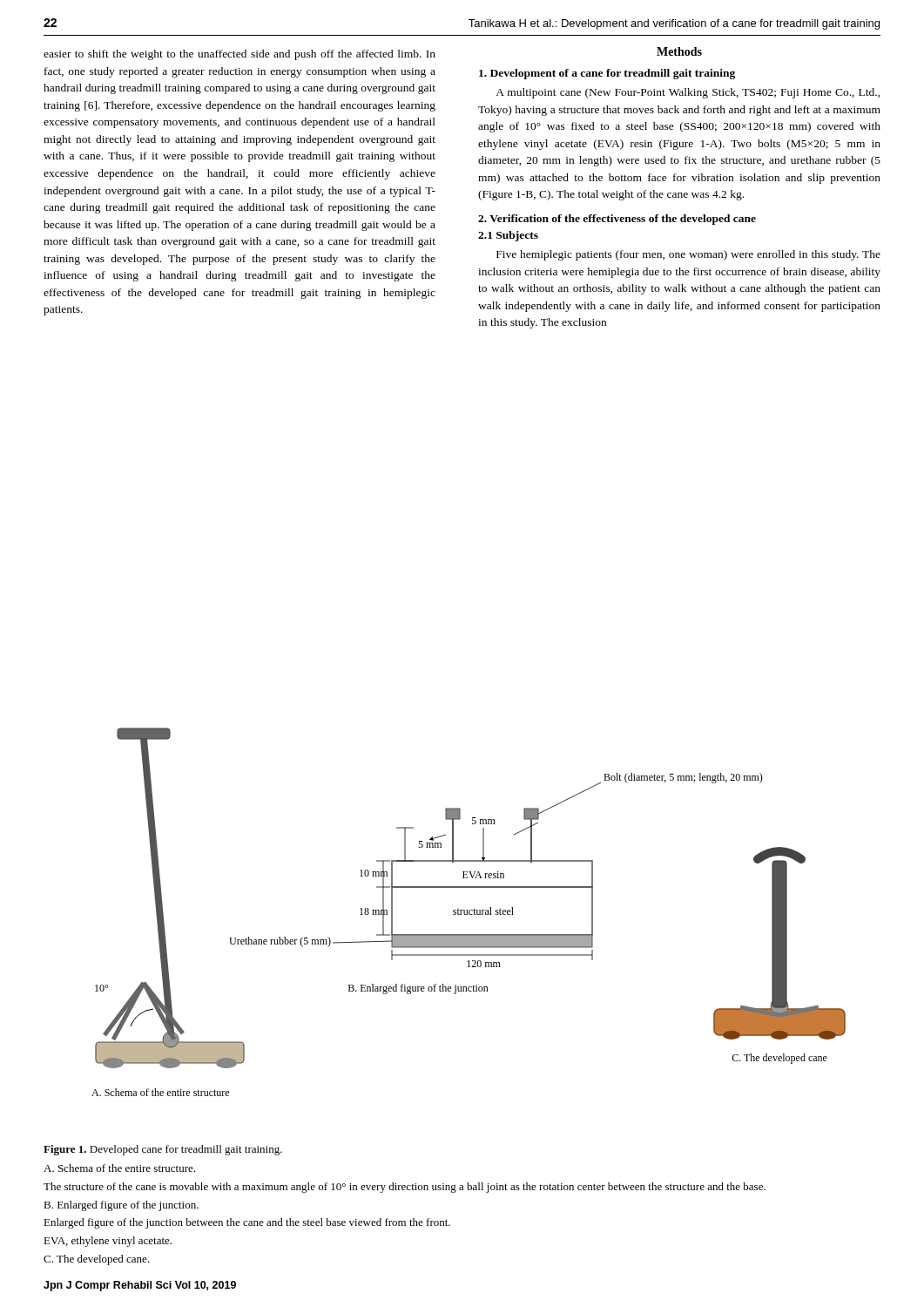Find the section header that reads "1. Development of a cane for treadmill gait"
924x1307 pixels.
607,73
